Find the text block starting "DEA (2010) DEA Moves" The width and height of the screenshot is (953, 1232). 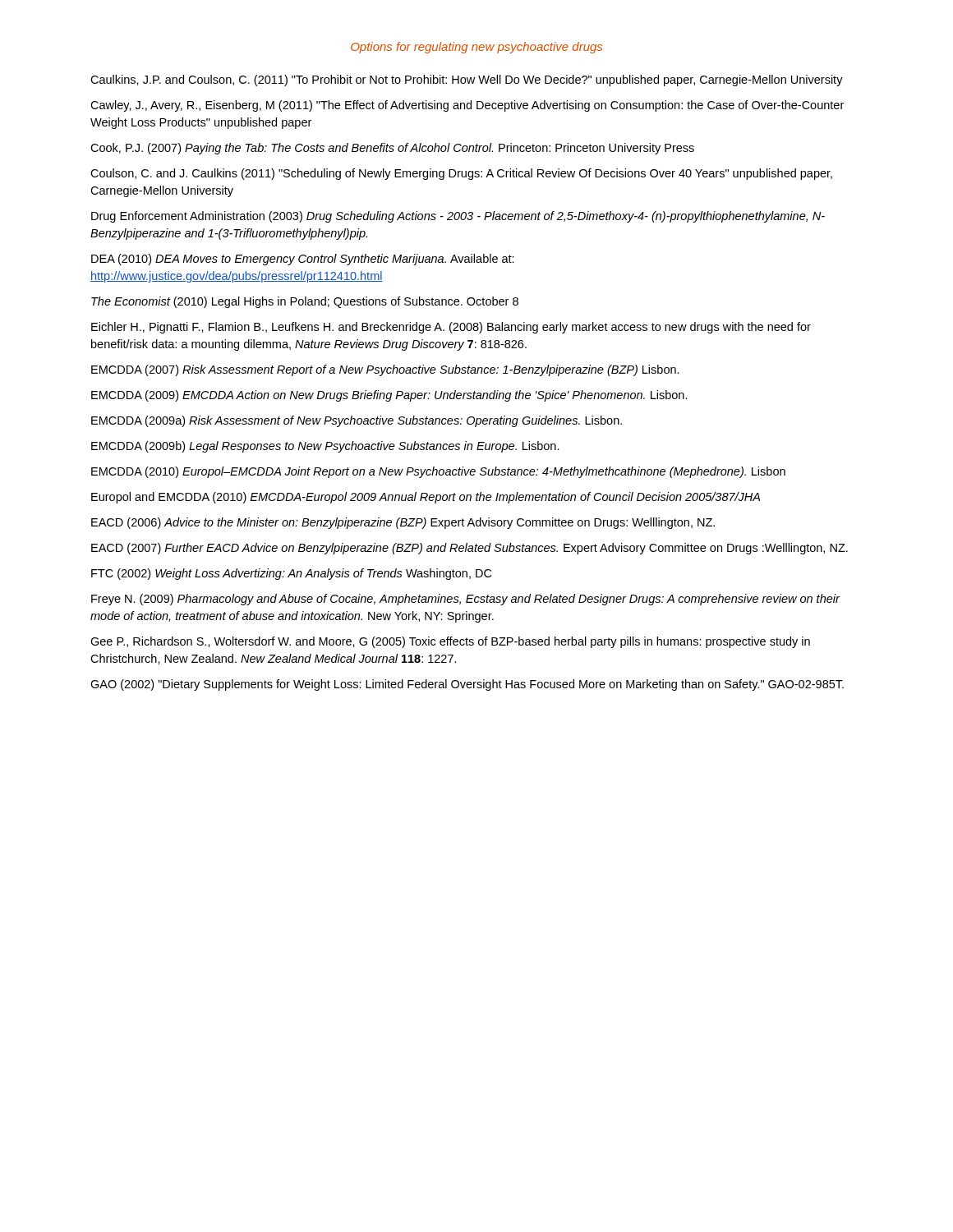pyautogui.click(x=303, y=267)
